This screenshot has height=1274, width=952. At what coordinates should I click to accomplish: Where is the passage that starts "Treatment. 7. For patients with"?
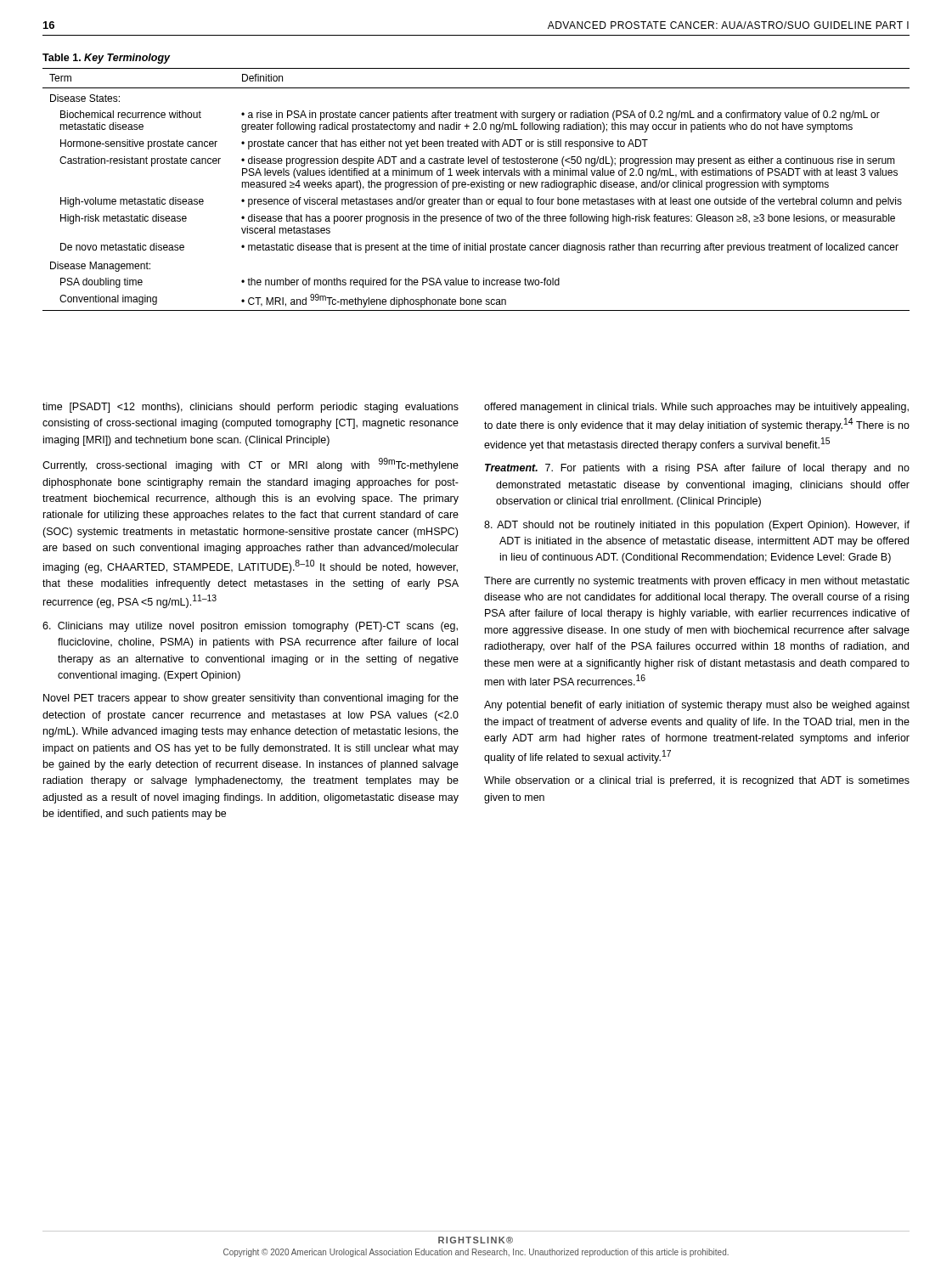(x=697, y=485)
